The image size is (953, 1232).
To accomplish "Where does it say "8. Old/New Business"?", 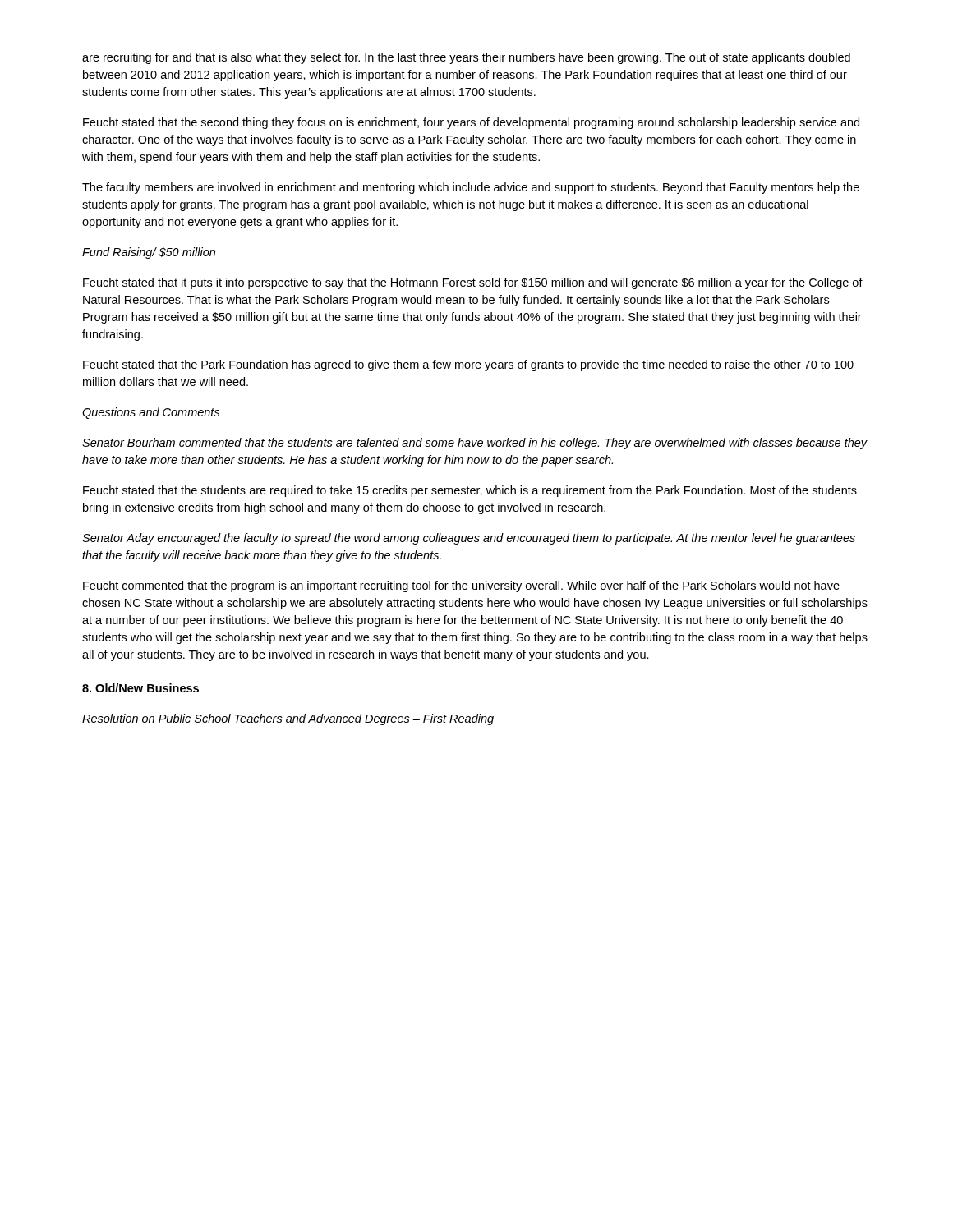I will tap(141, 689).
